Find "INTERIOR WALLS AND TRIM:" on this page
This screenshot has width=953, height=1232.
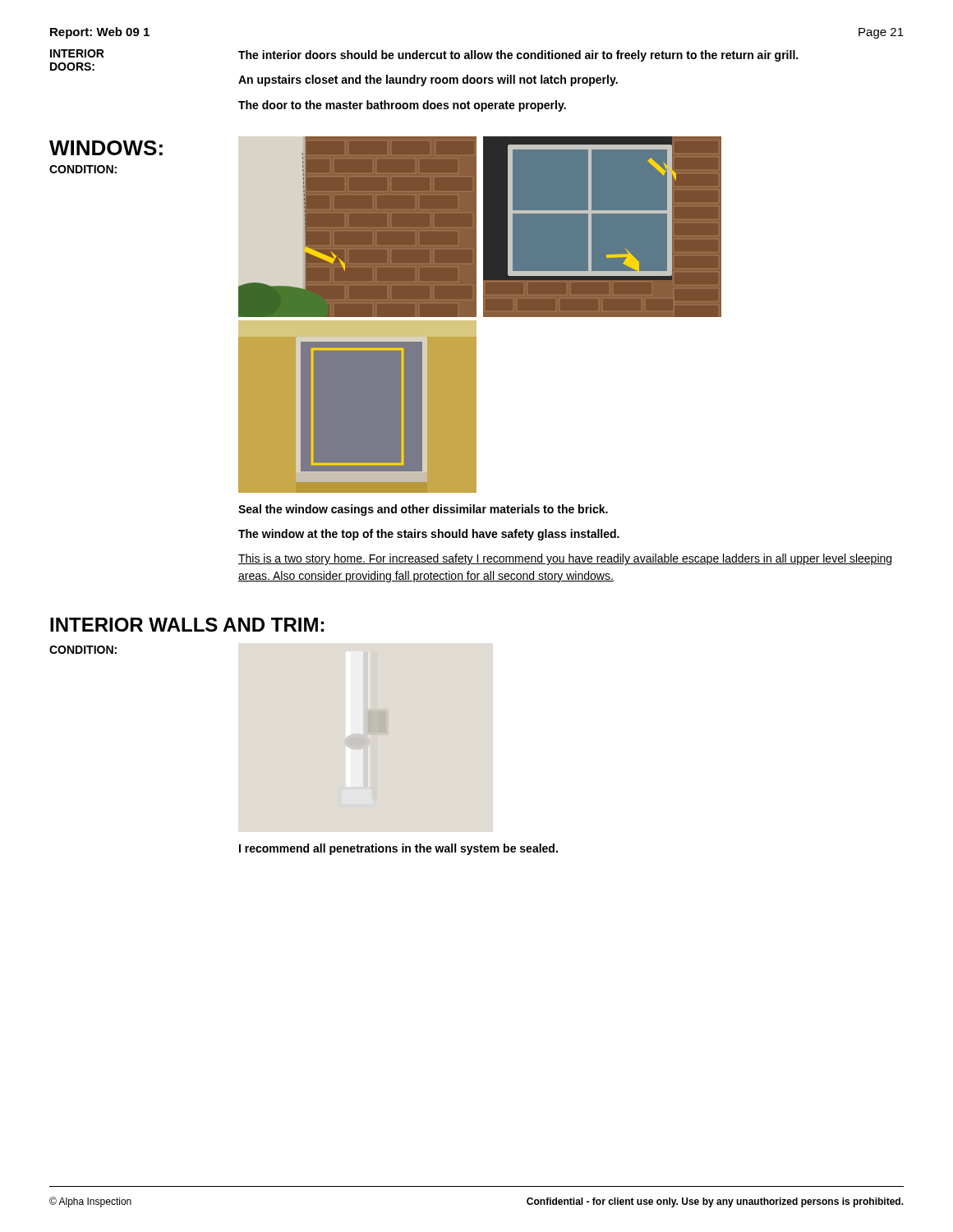(187, 628)
